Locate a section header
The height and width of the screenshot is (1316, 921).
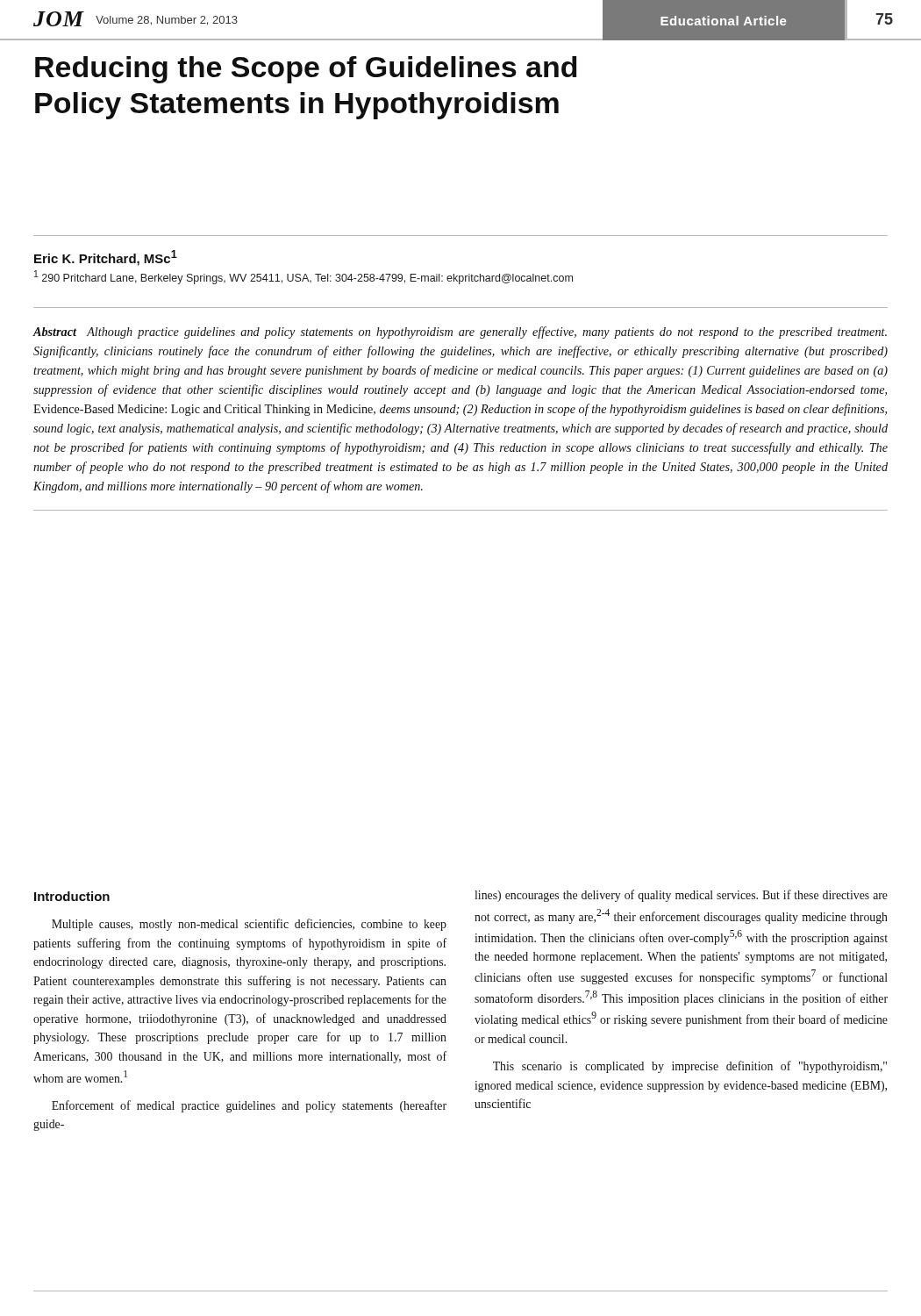(240, 896)
